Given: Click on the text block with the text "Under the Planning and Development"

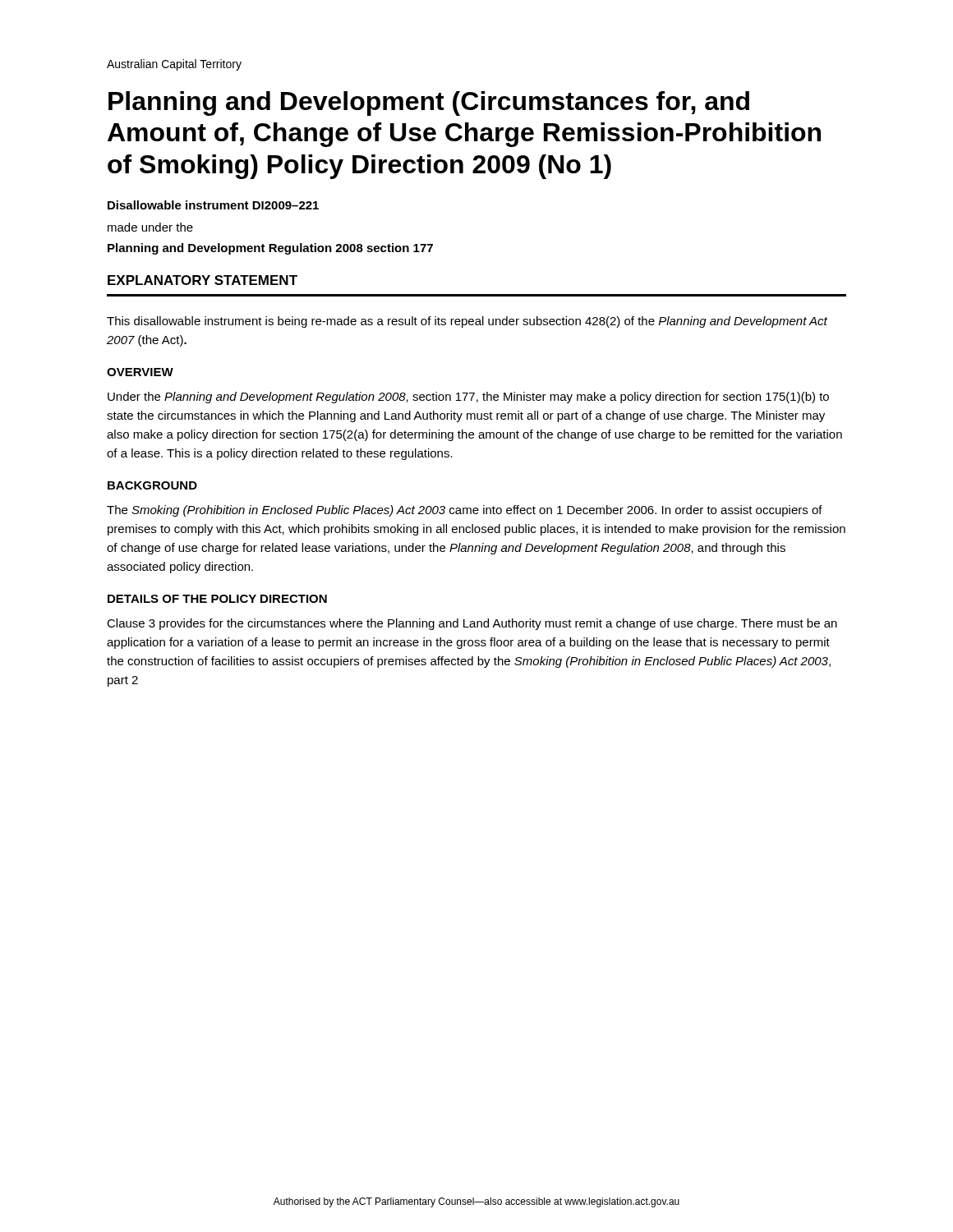Looking at the screenshot, I should pyautogui.click(x=475, y=425).
